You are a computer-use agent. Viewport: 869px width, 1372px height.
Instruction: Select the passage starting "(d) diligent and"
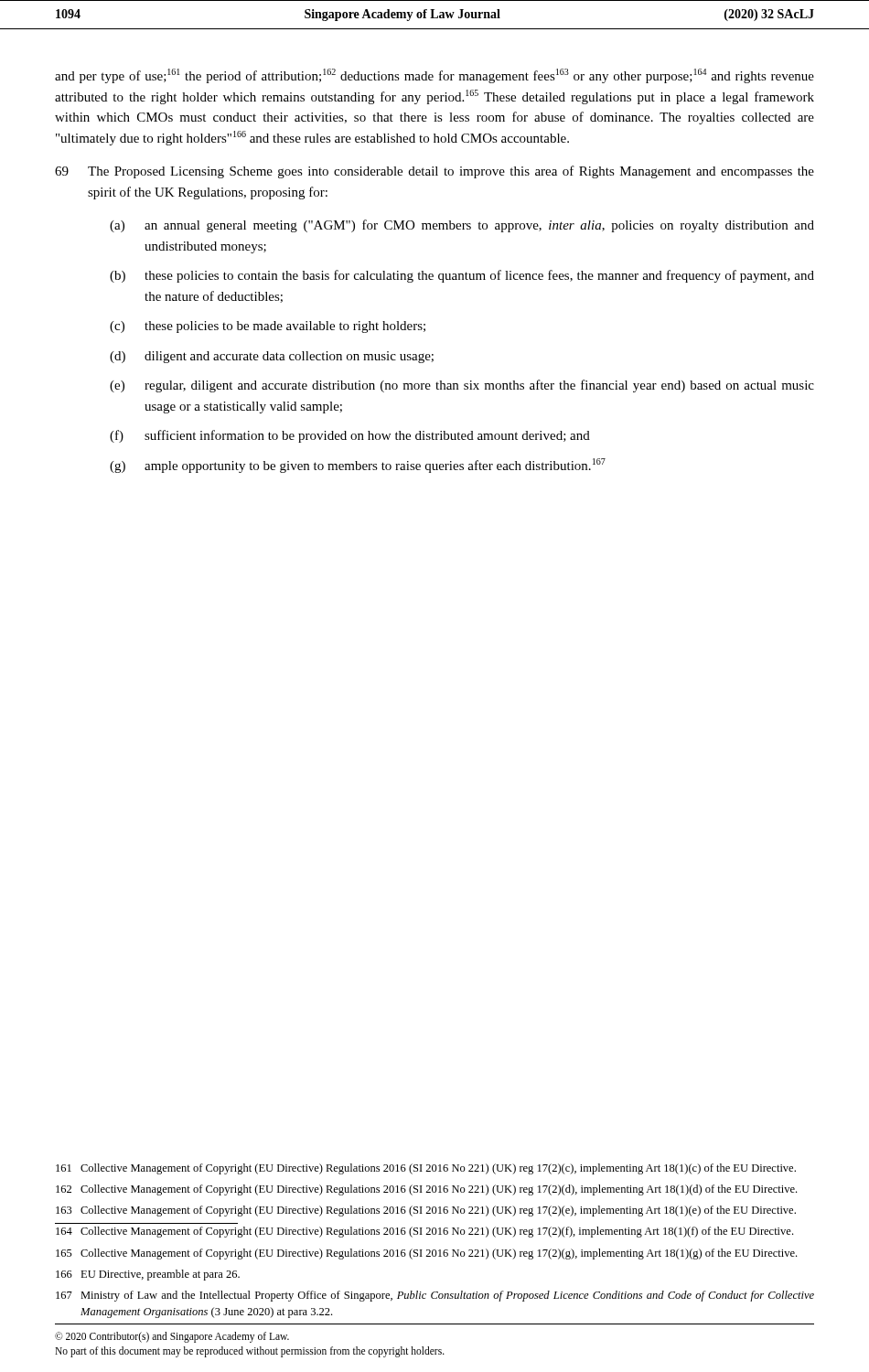pyautogui.click(x=272, y=357)
